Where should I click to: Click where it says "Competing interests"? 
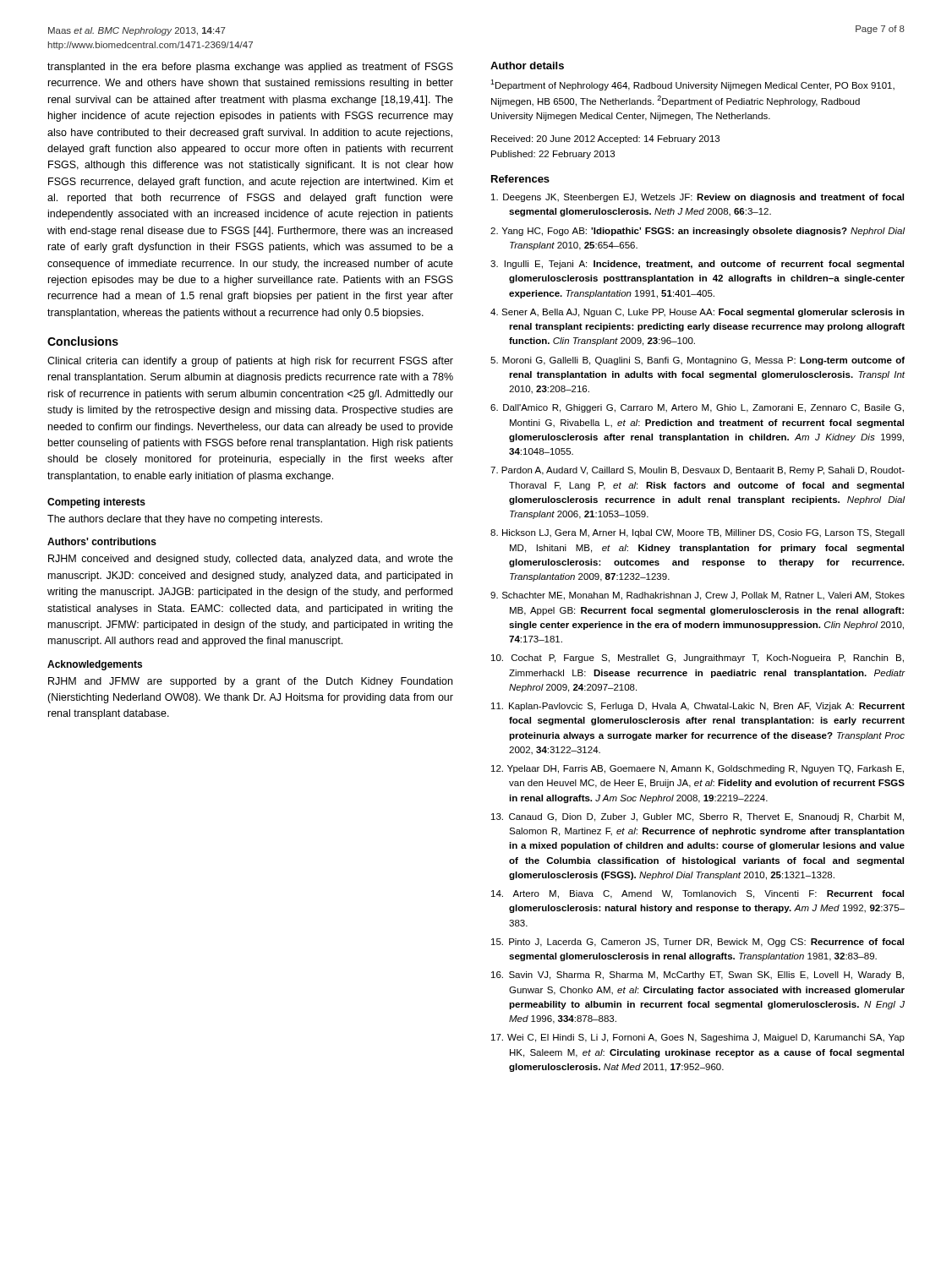[x=96, y=502]
